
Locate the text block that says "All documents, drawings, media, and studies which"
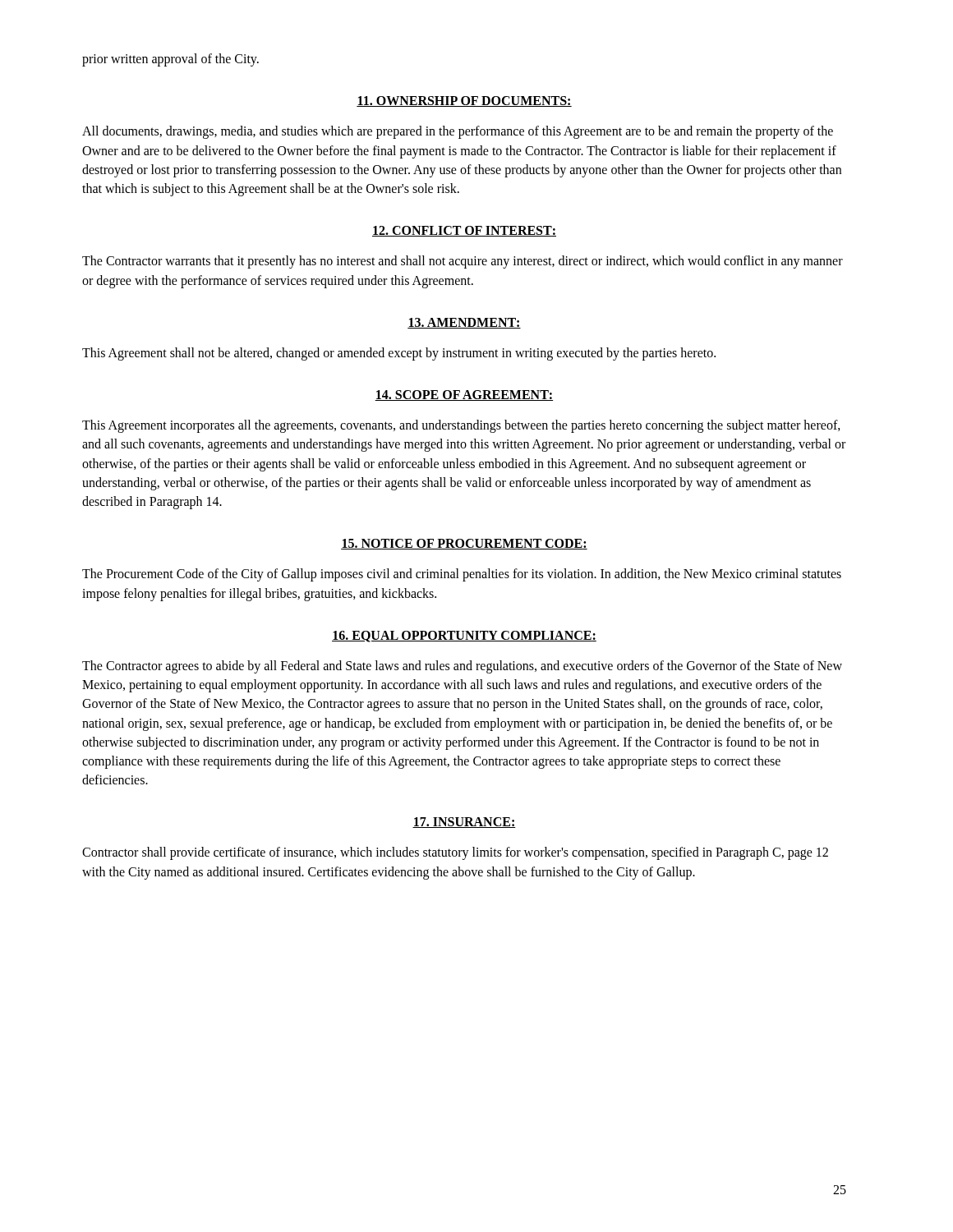[462, 160]
